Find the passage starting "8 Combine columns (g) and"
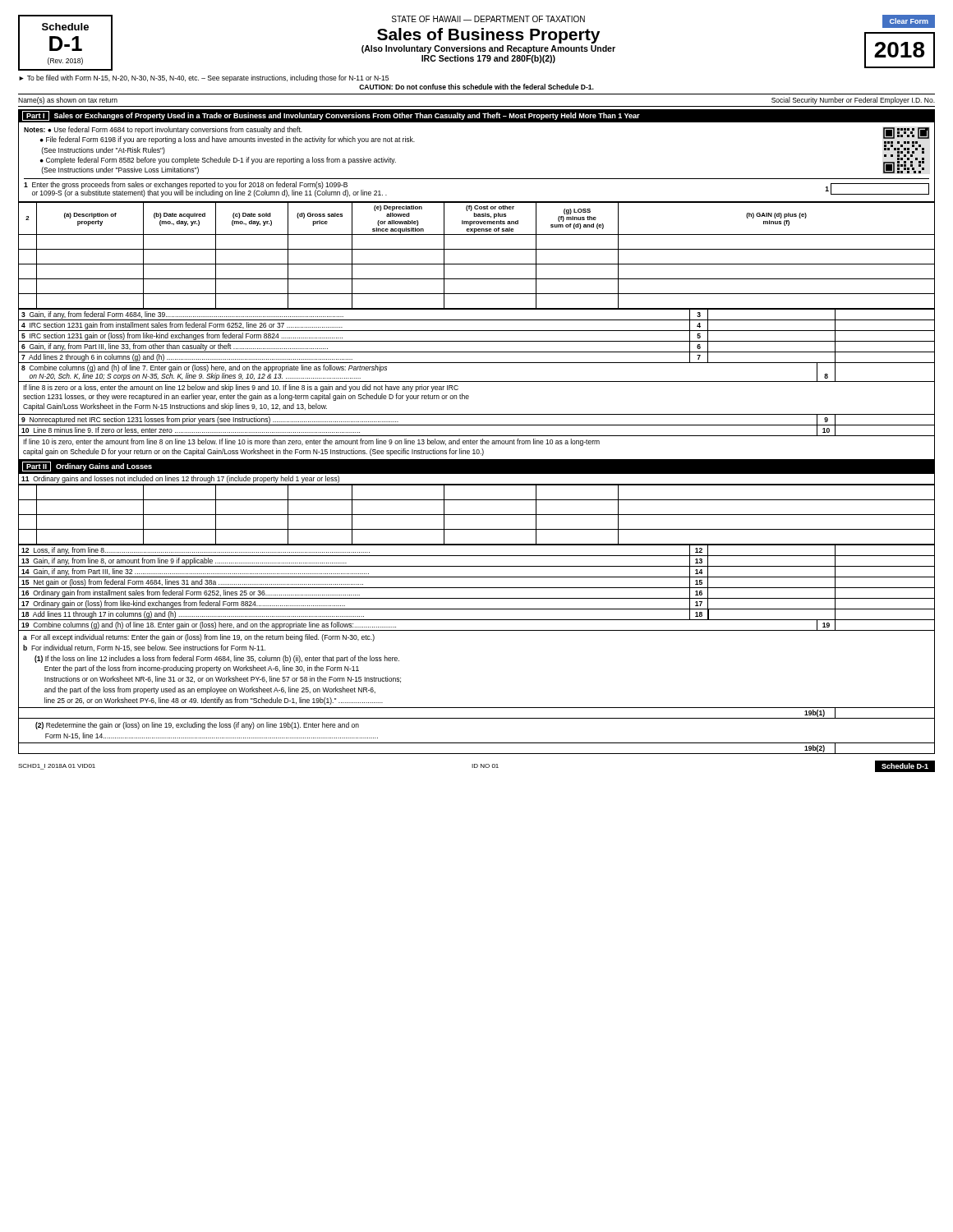The width and height of the screenshot is (953, 1232). (476, 372)
